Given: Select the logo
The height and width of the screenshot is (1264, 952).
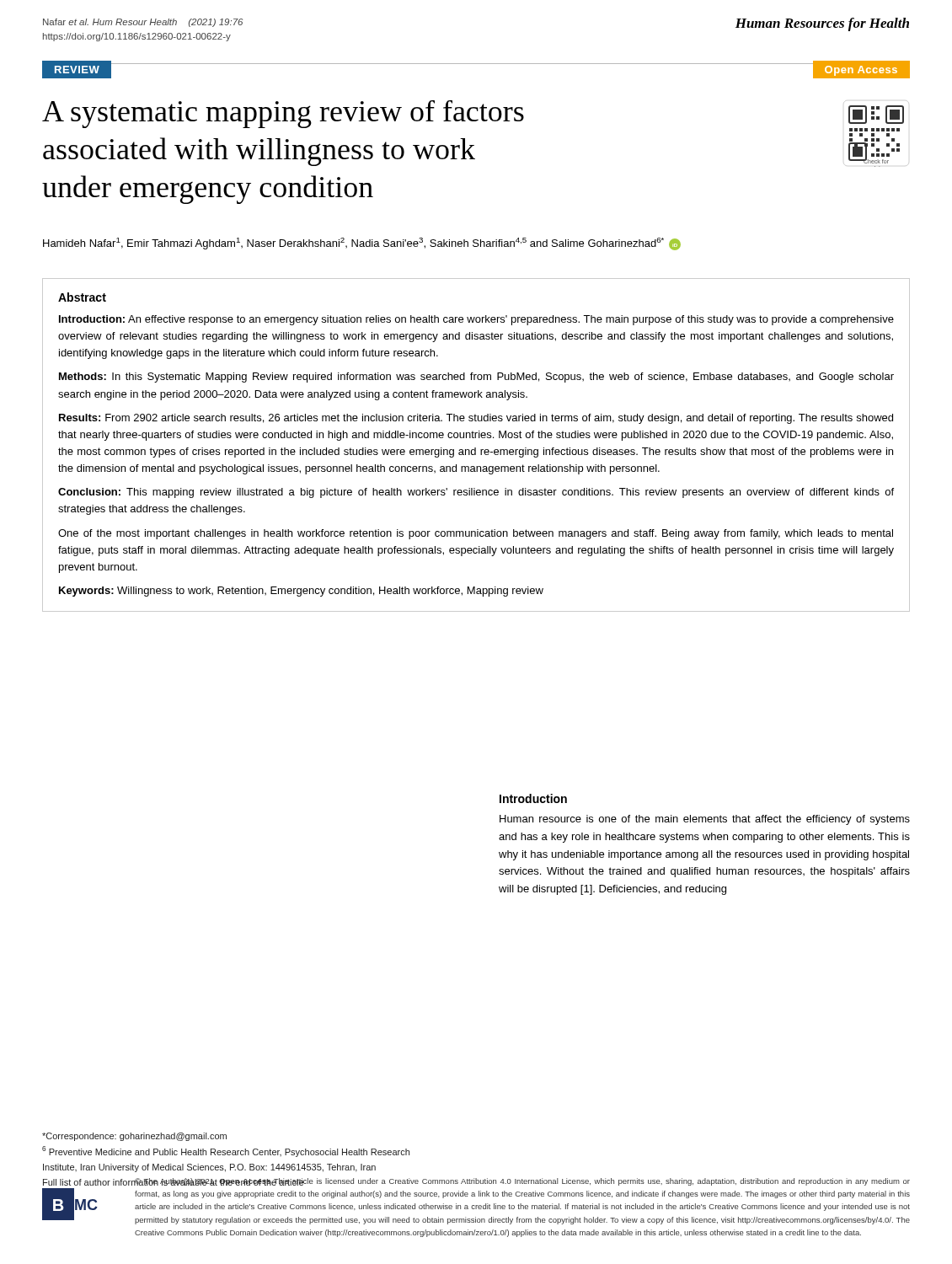Looking at the screenshot, I should (82, 1204).
